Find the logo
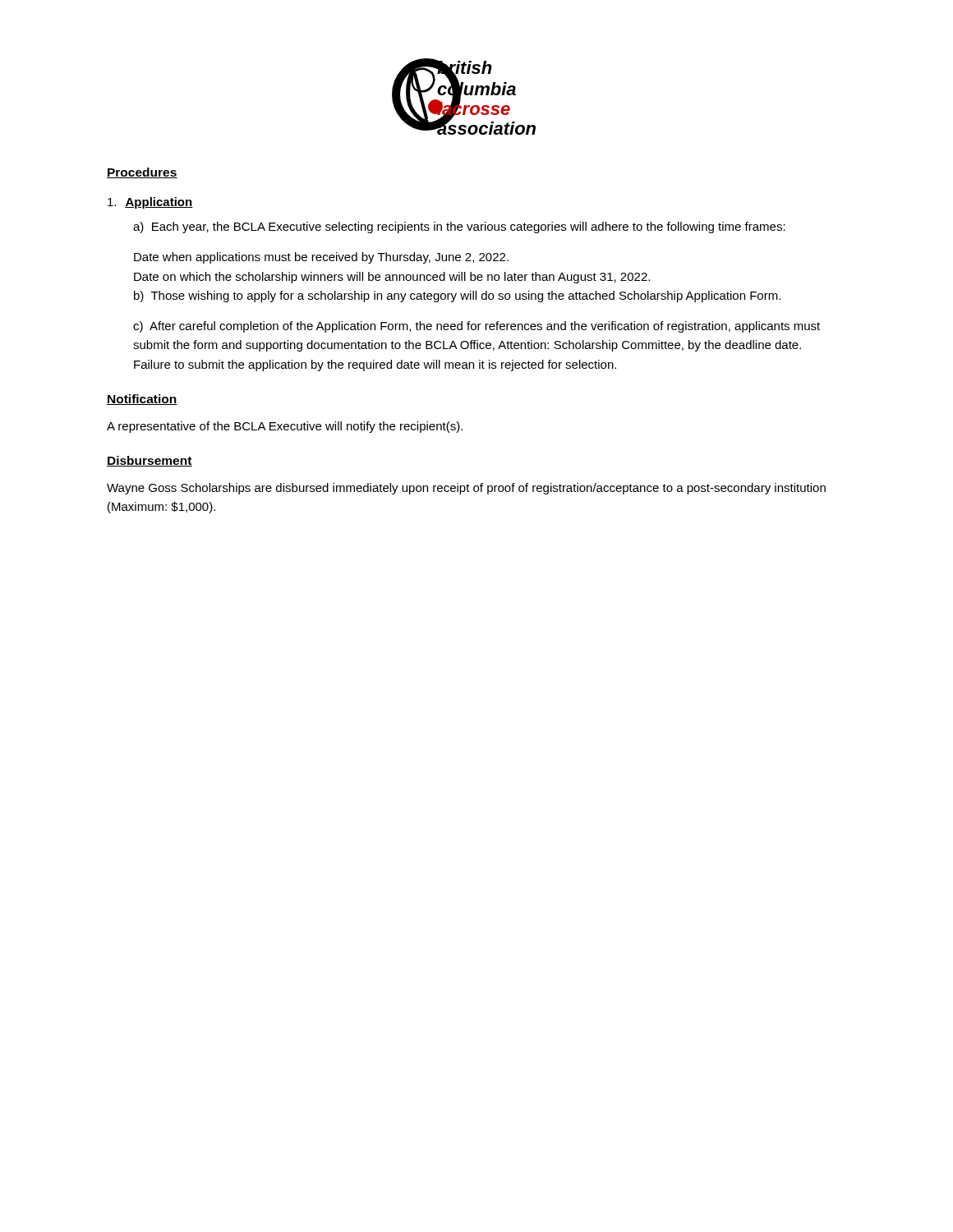Image resolution: width=953 pixels, height=1232 pixels. click(476, 96)
